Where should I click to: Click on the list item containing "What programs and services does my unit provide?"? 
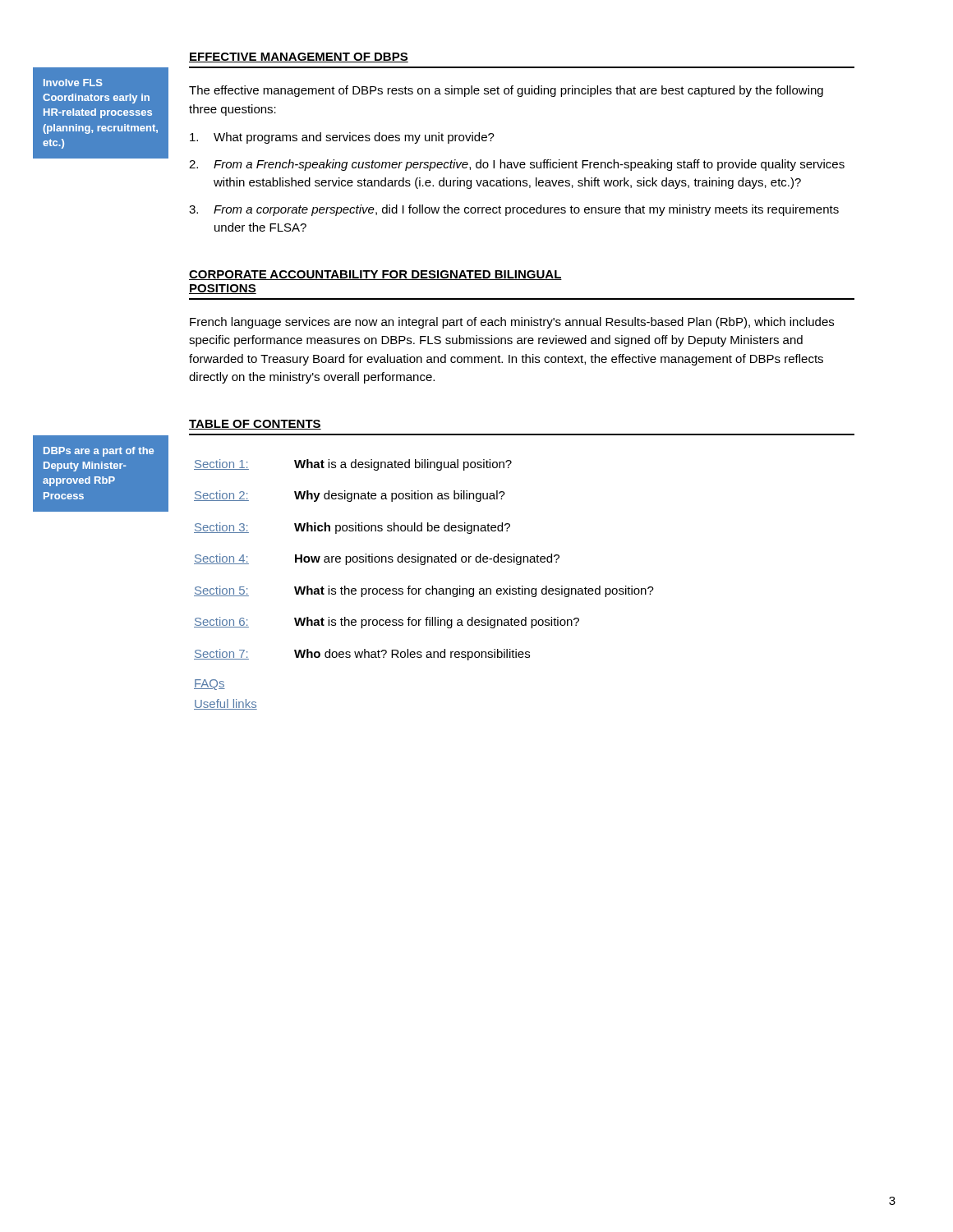[342, 138]
